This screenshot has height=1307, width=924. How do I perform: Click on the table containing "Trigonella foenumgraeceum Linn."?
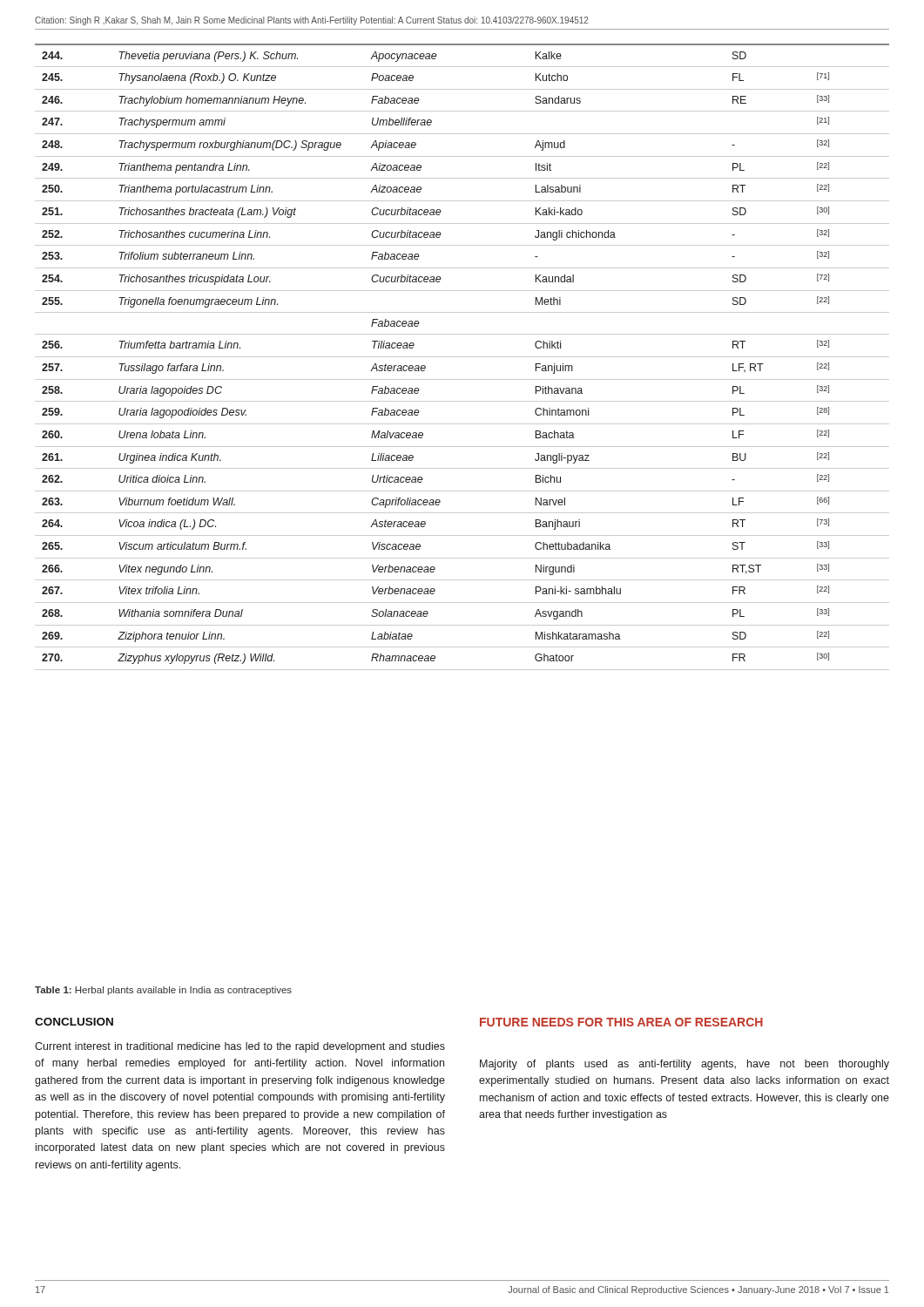pyautogui.click(x=462, y=357)
